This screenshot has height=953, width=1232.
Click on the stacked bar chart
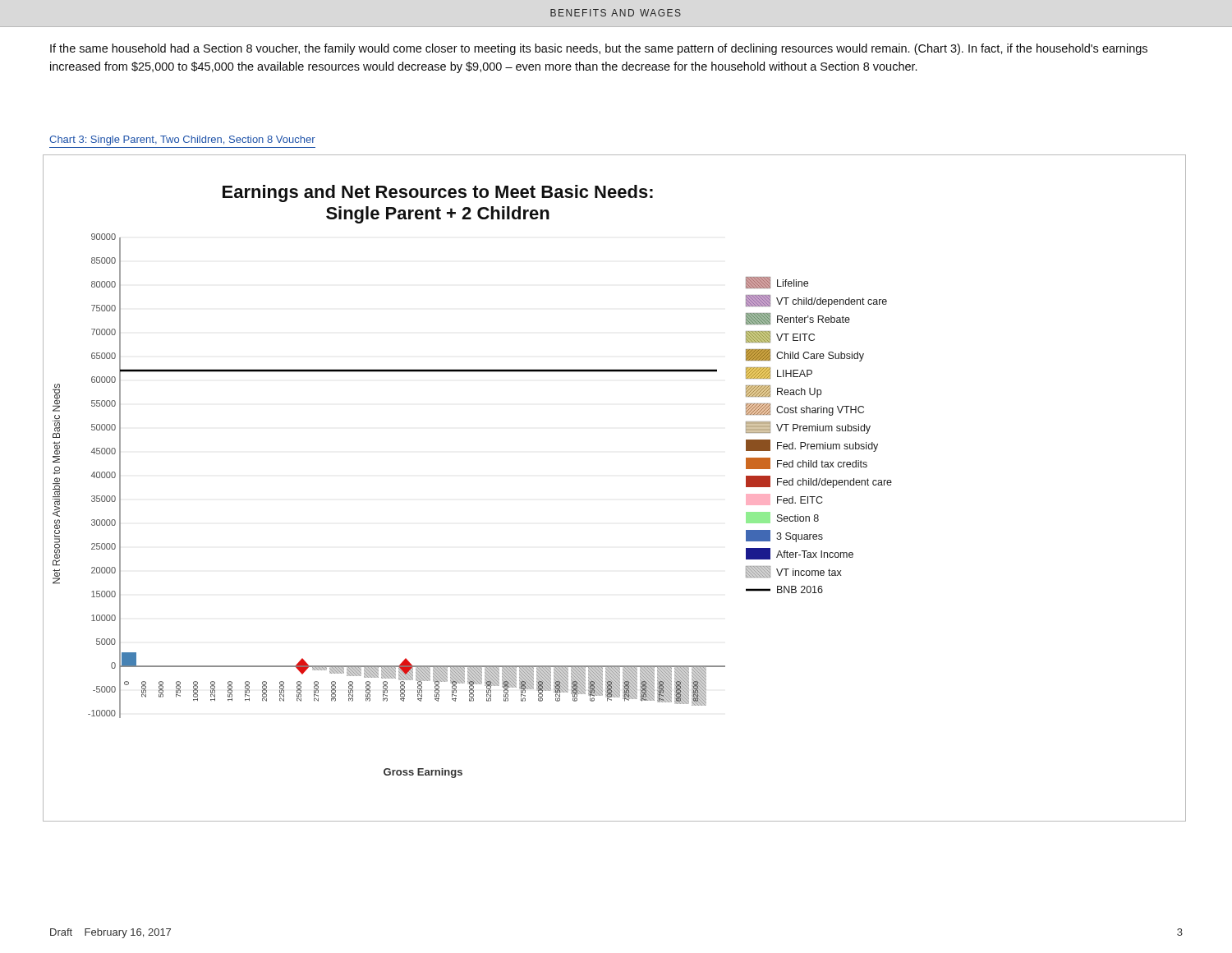[614, 488]
